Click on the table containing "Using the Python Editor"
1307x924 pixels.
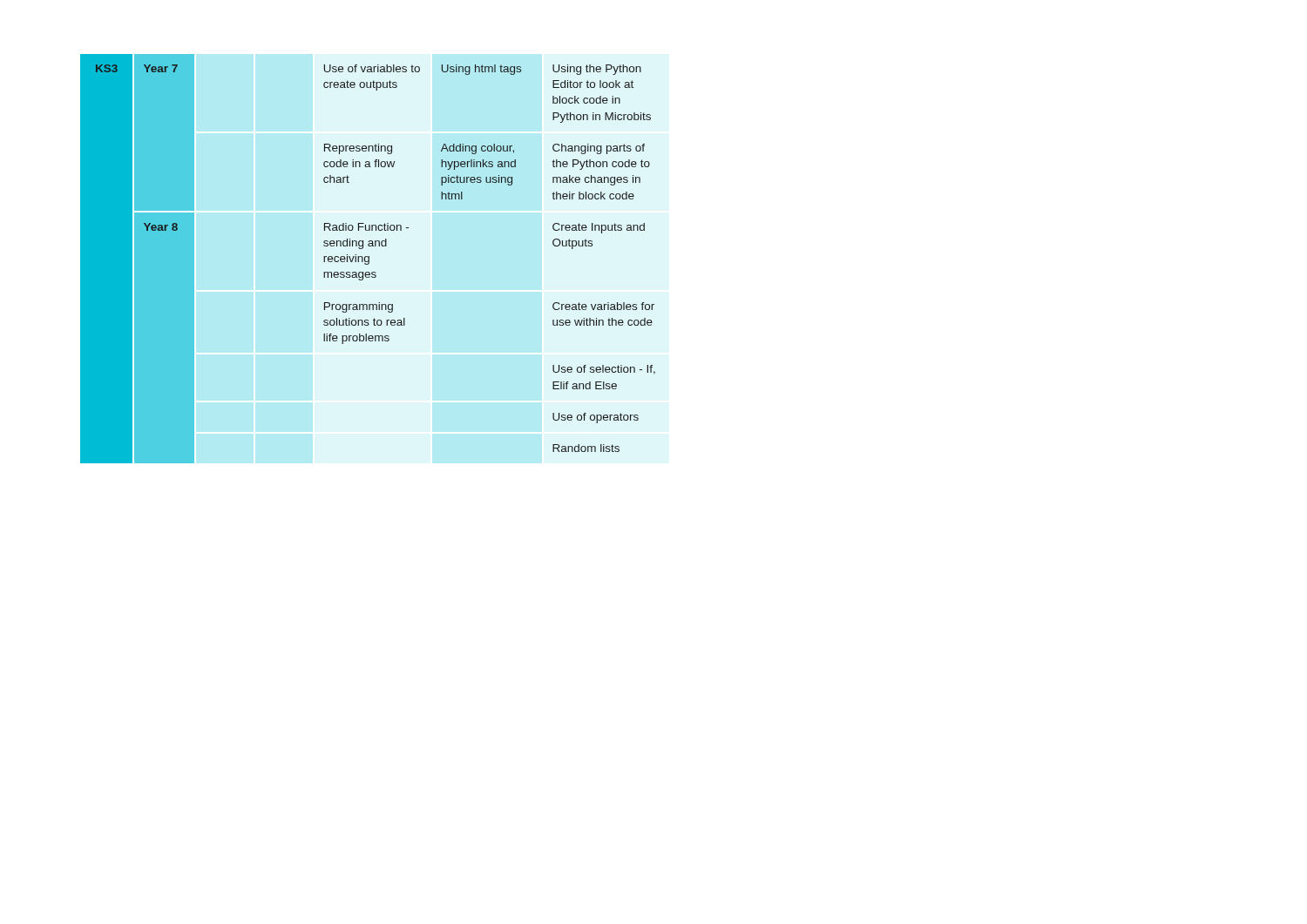tap(375, 259)
